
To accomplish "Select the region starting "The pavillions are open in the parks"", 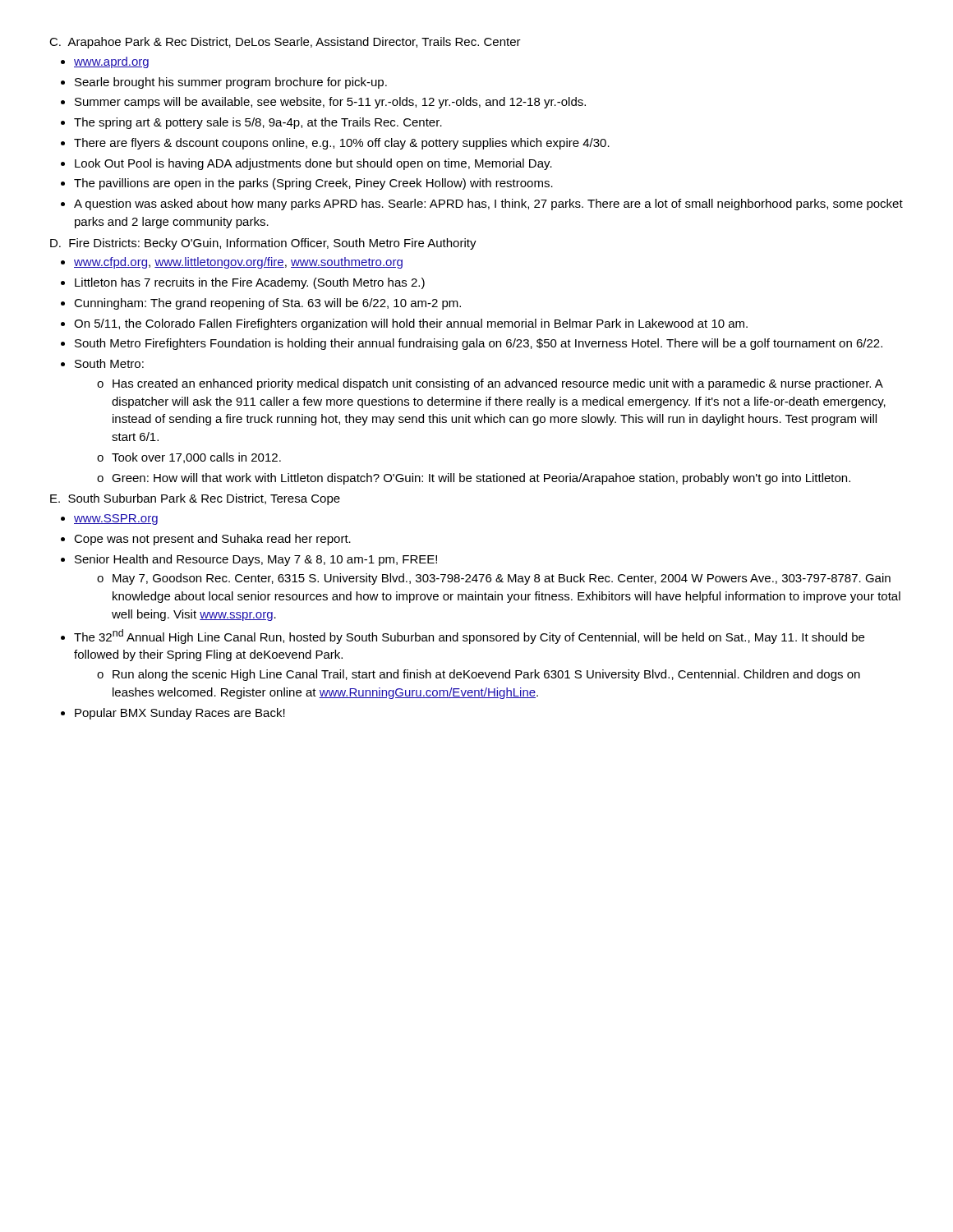I will [x=314, y=183].
